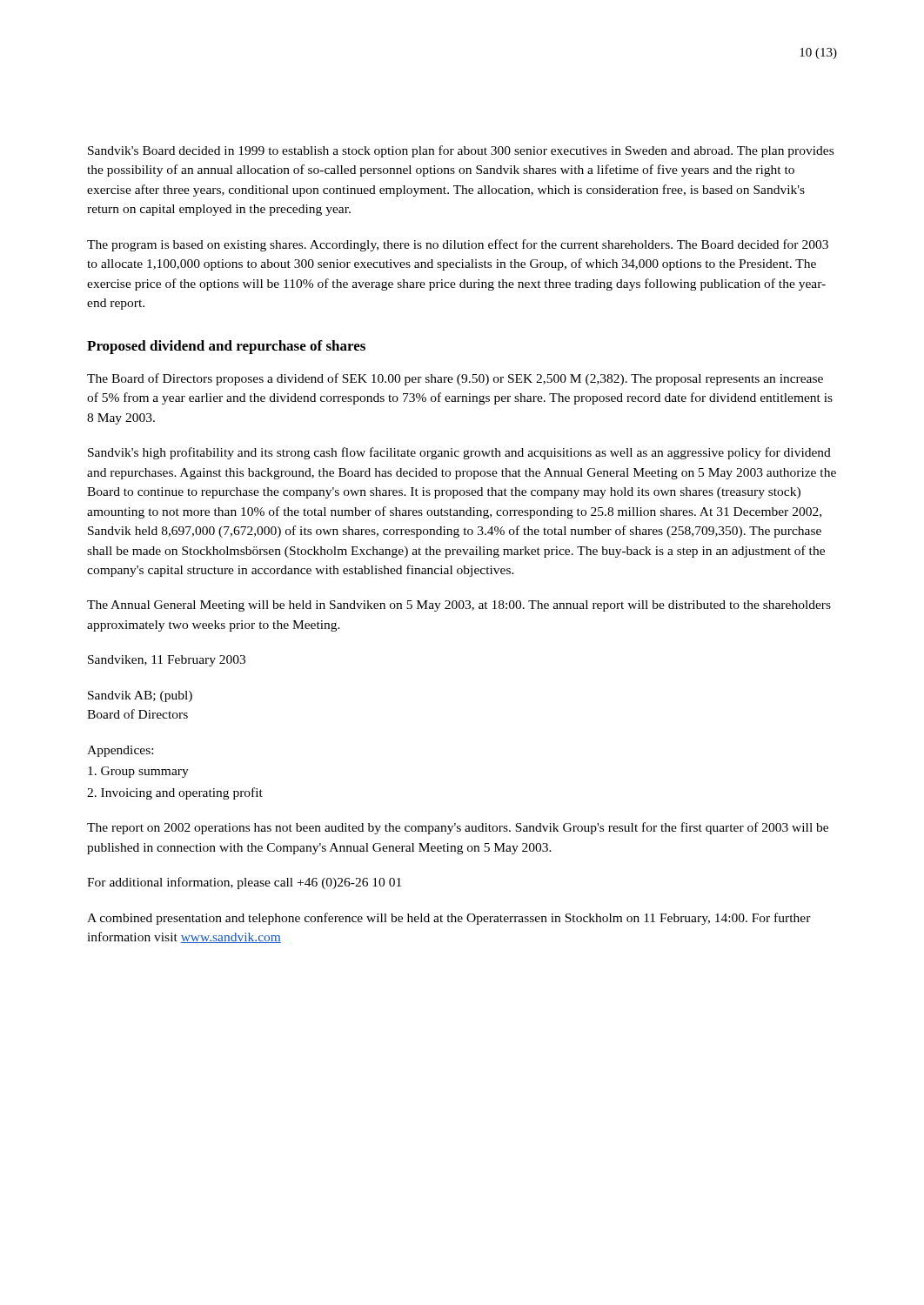Screen dimensions: 1305x924
Task: Select the text that reads "Sandvik AB; (publ) Board of Directors"
Action: [x=140, y=704]
